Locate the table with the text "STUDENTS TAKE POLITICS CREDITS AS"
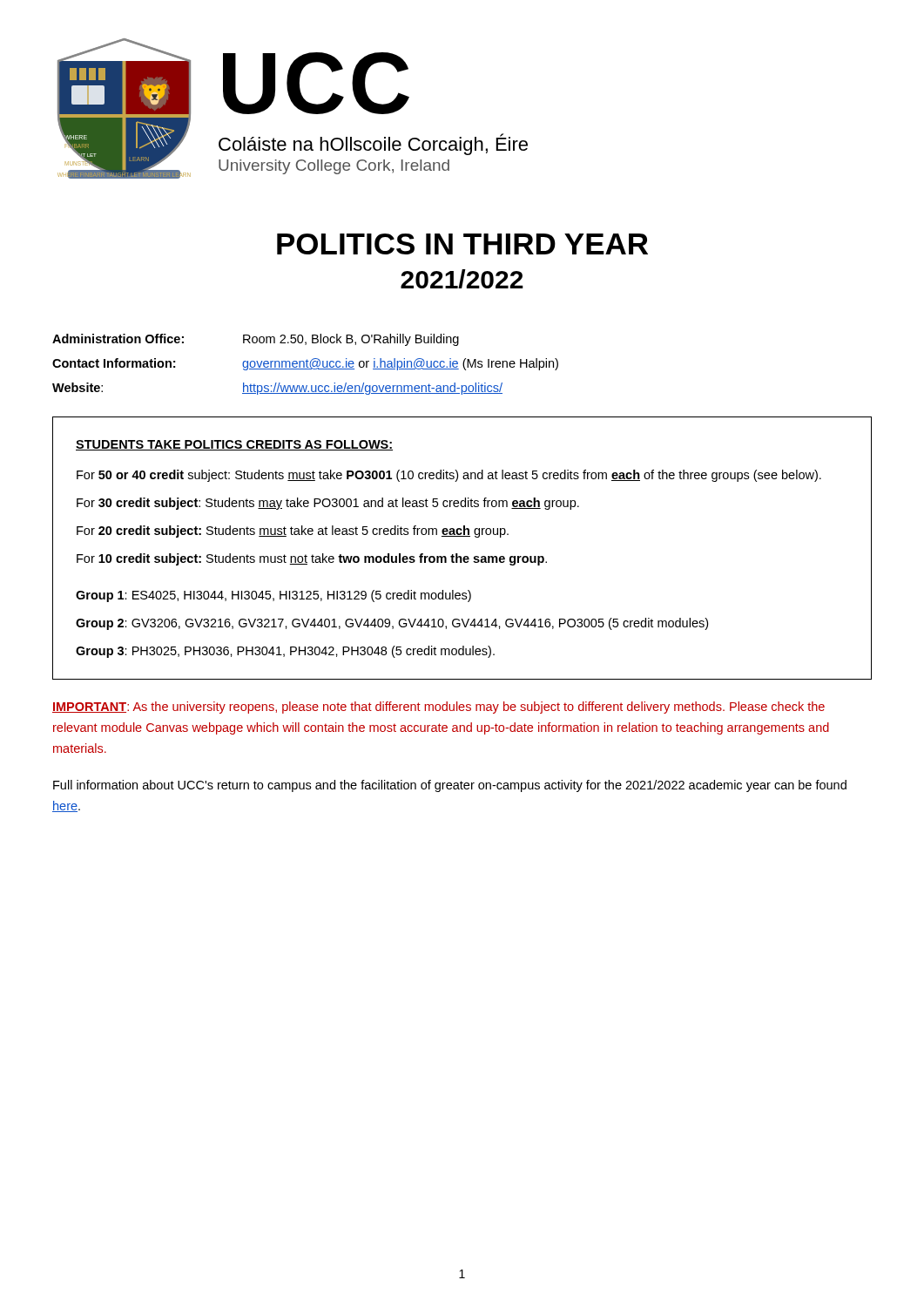 click(462, 548)
